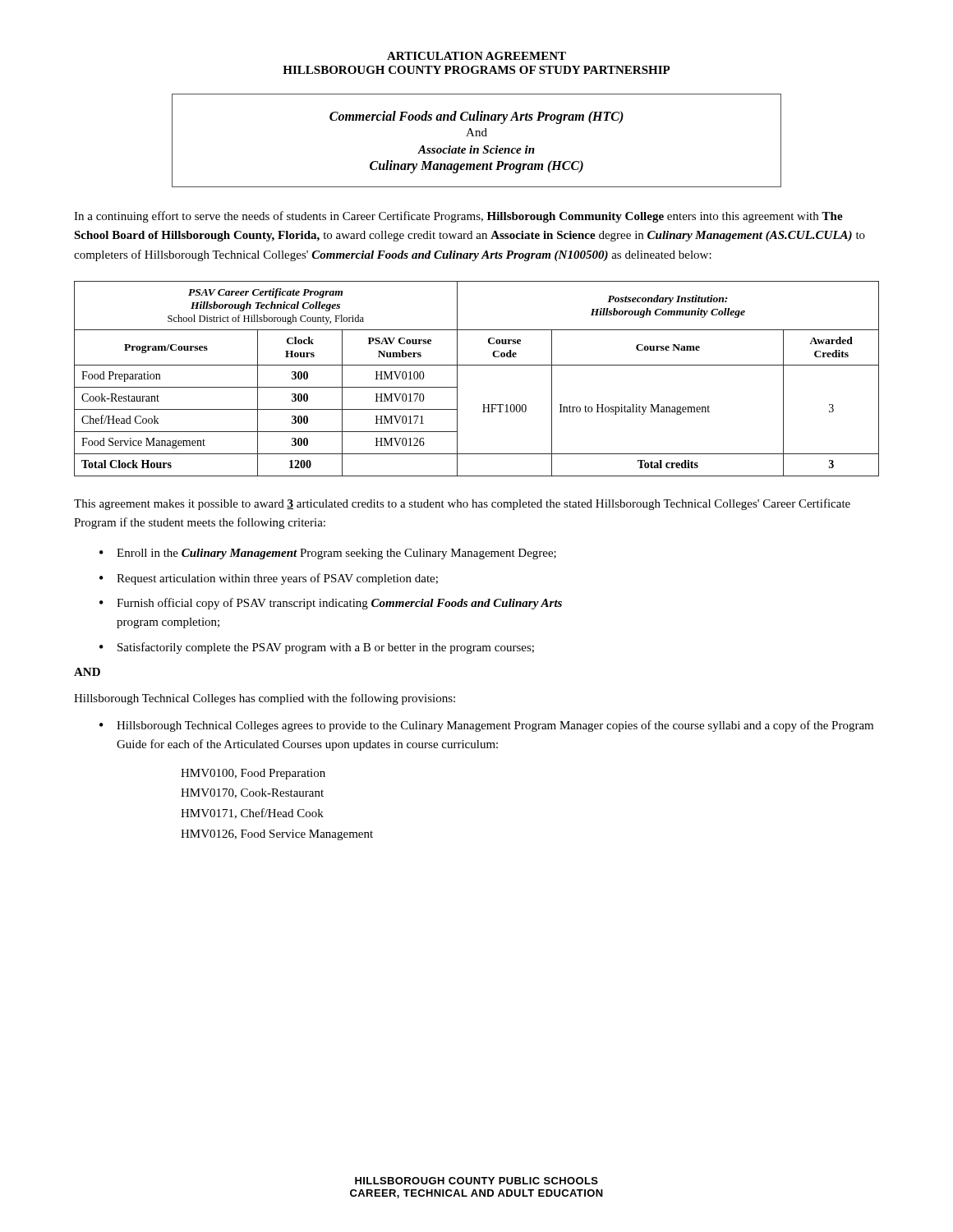Navigate to the region starting "• Satisfactorily complete"
Screen dimensions: 1232x953
click(317, 647)
